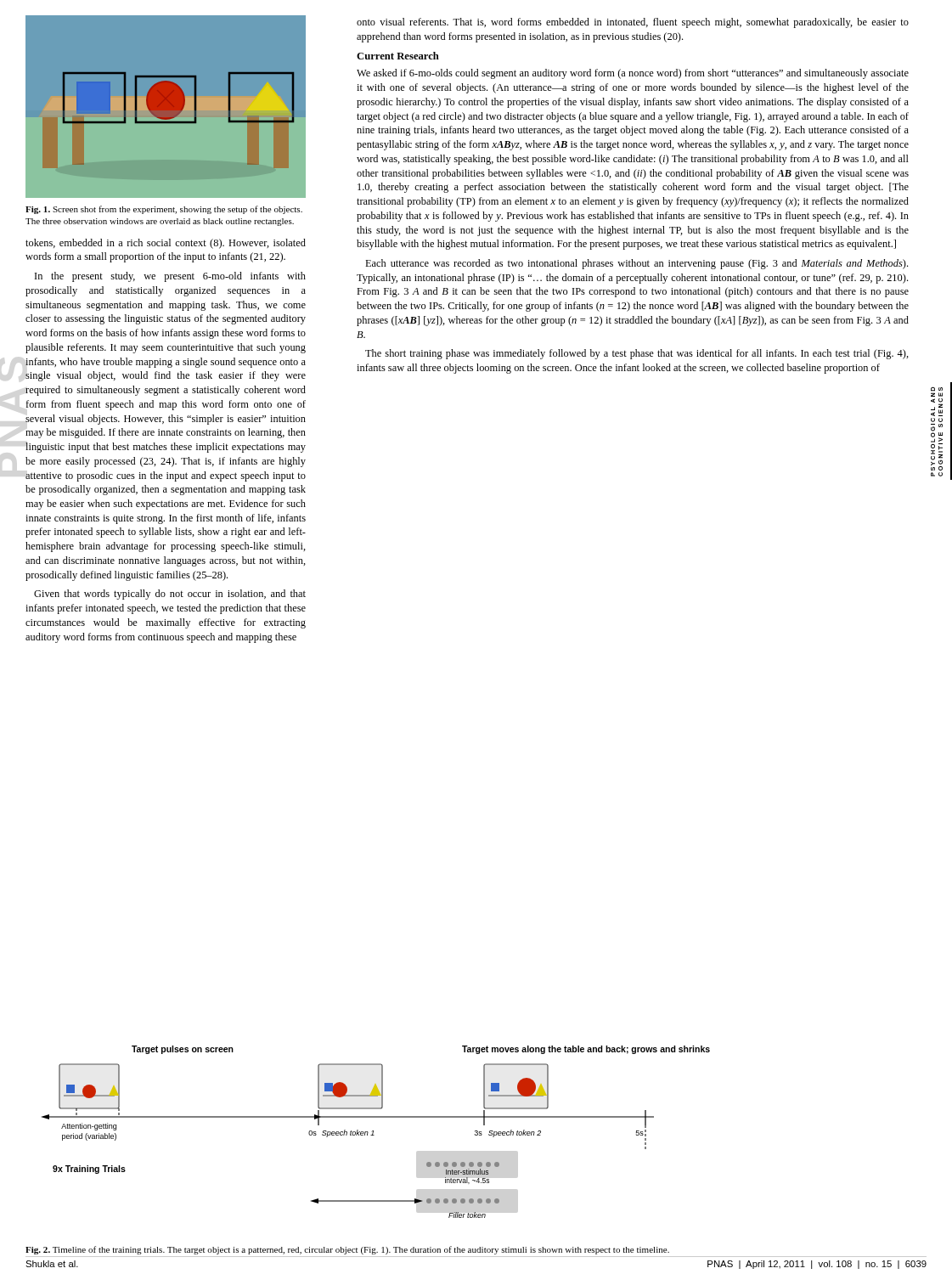Click the caption that begins "Fig. 1. Screen shot"
The width and height of the screenshot is (952, 1274).
tap(164, 215)
